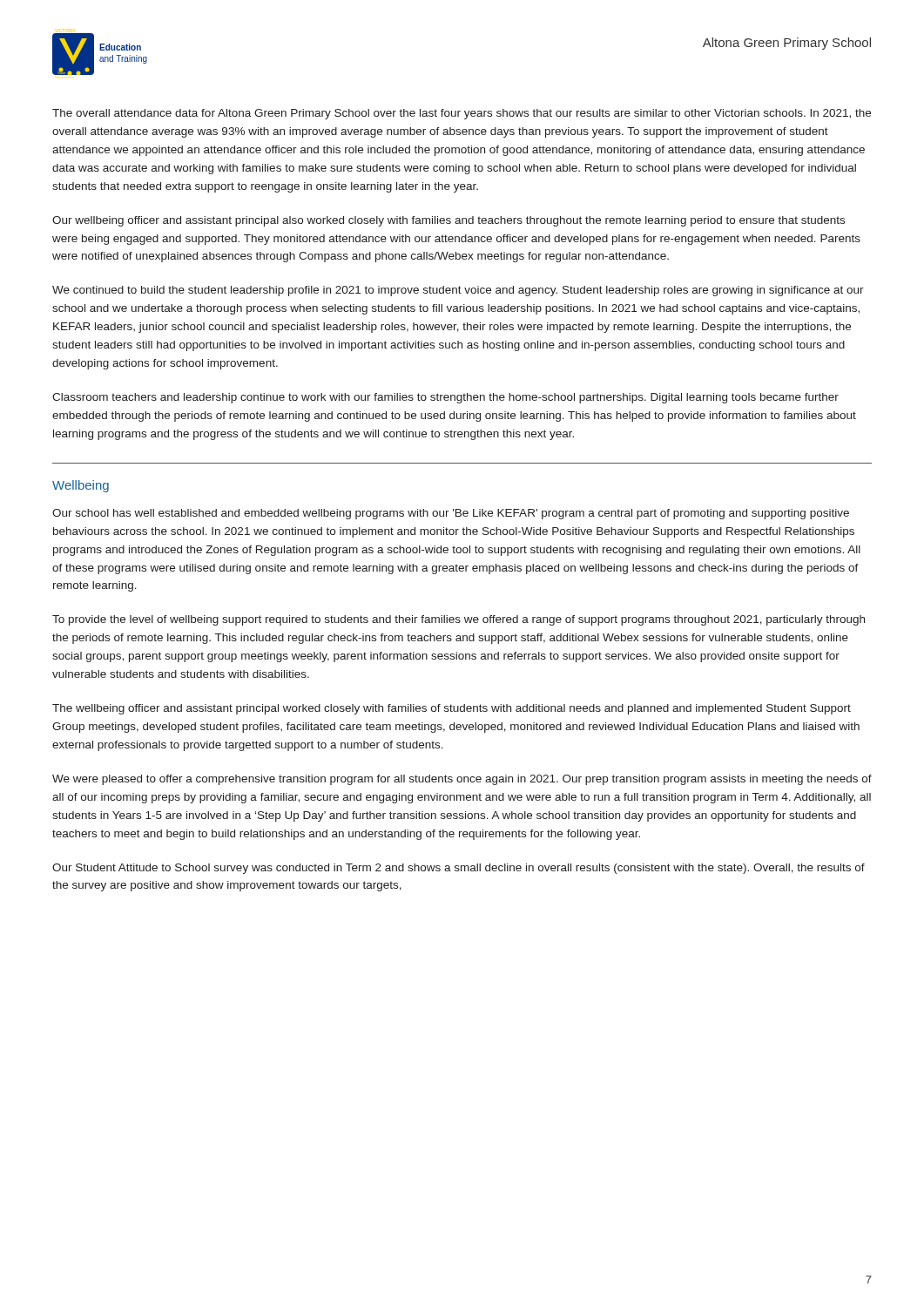Click the passage that begins "Our school has well established and"
Image resolution: width=924 pixels, height=1307 pixels.
(457, 549)
